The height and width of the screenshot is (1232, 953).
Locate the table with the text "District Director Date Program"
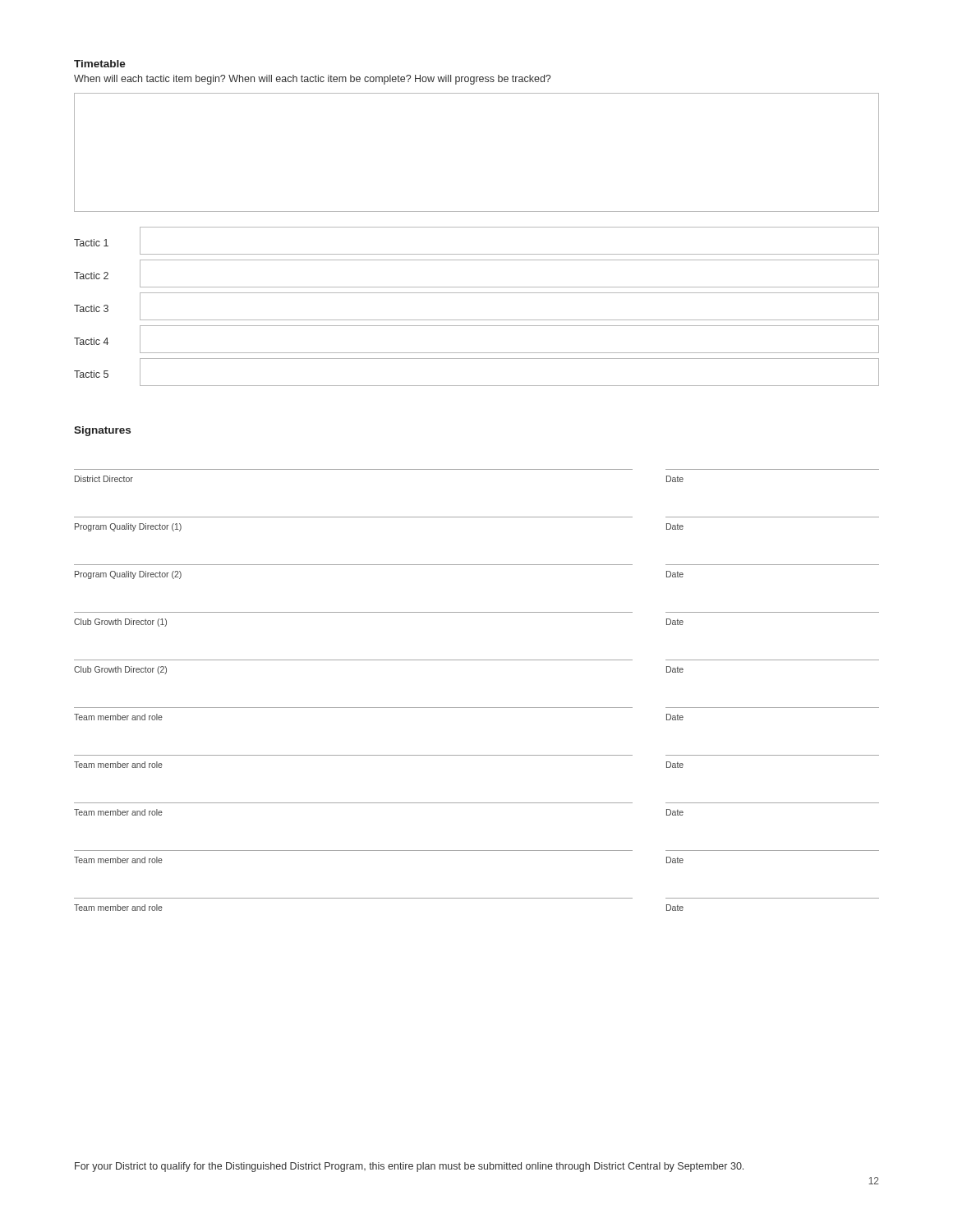click(x=476, y=683)
